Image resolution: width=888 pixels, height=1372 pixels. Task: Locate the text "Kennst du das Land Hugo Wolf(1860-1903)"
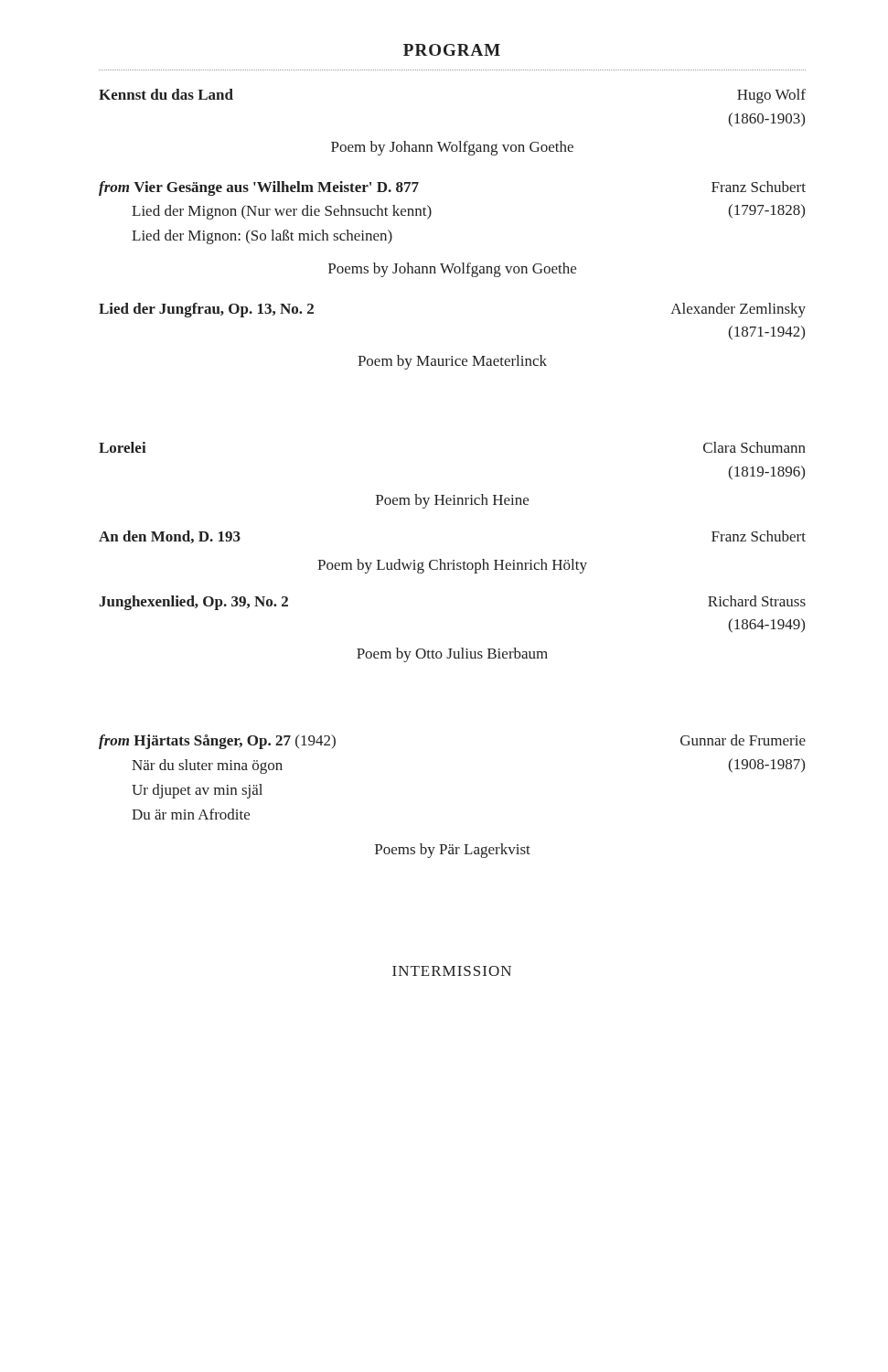(160, 96)
